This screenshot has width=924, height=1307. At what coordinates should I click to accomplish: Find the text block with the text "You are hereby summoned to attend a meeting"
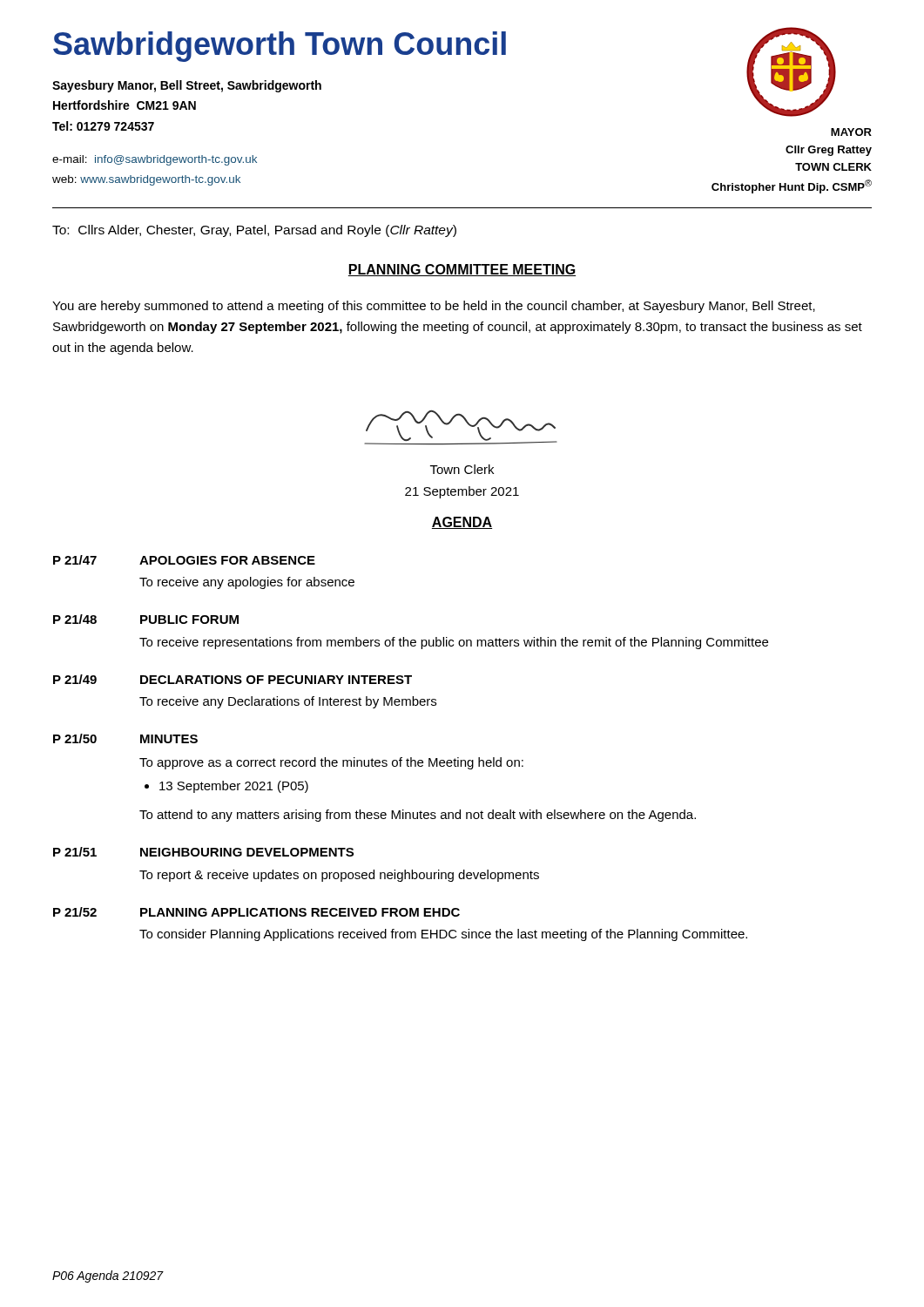[x=457, y=326]
